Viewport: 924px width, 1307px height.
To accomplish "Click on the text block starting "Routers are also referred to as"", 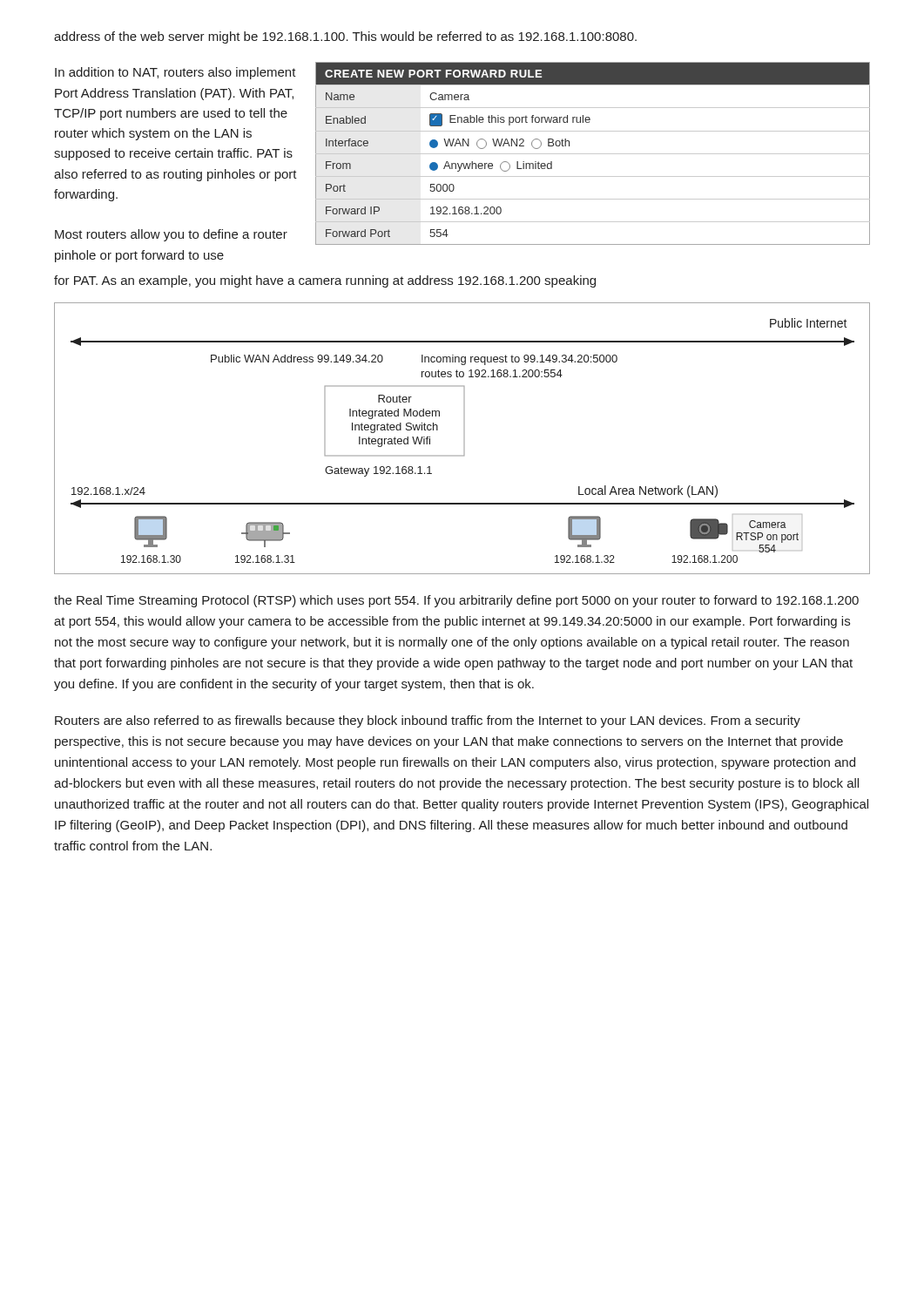I will pos(462,783).
